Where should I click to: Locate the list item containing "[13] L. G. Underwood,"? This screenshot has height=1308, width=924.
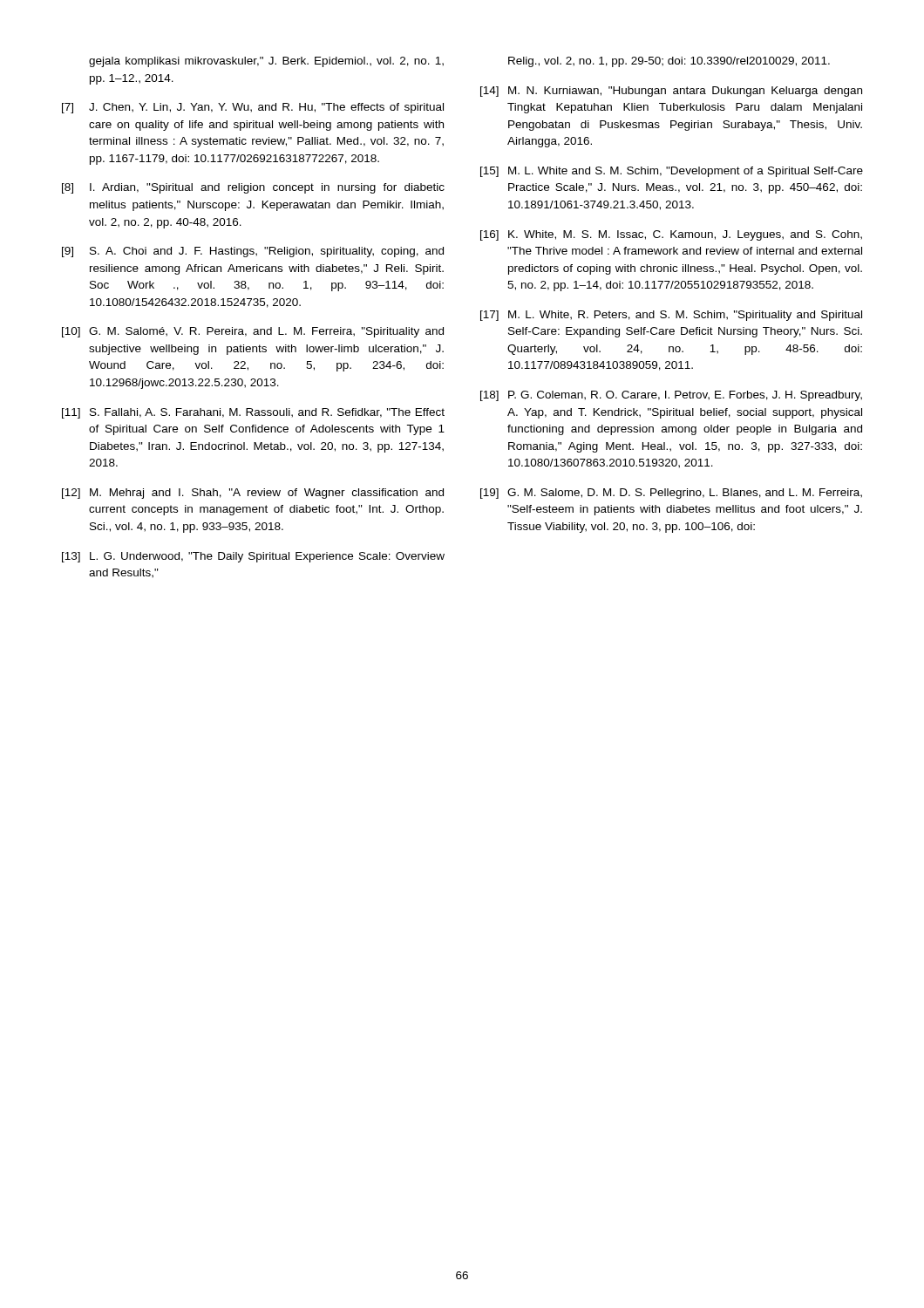pyautogui.click(x=253, y=564)
